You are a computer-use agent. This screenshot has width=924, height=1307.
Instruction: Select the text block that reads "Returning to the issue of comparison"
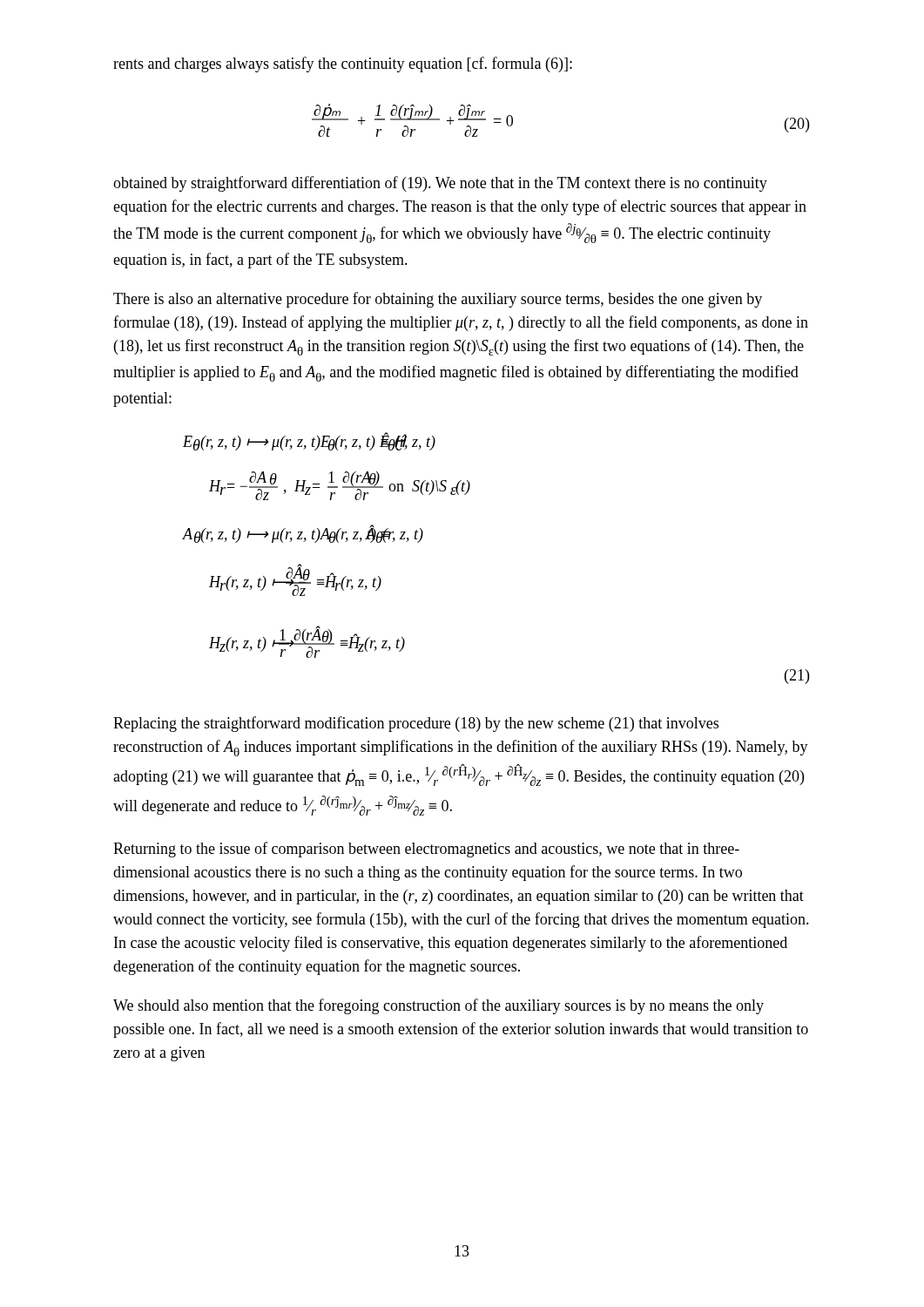tap(461, 907)
